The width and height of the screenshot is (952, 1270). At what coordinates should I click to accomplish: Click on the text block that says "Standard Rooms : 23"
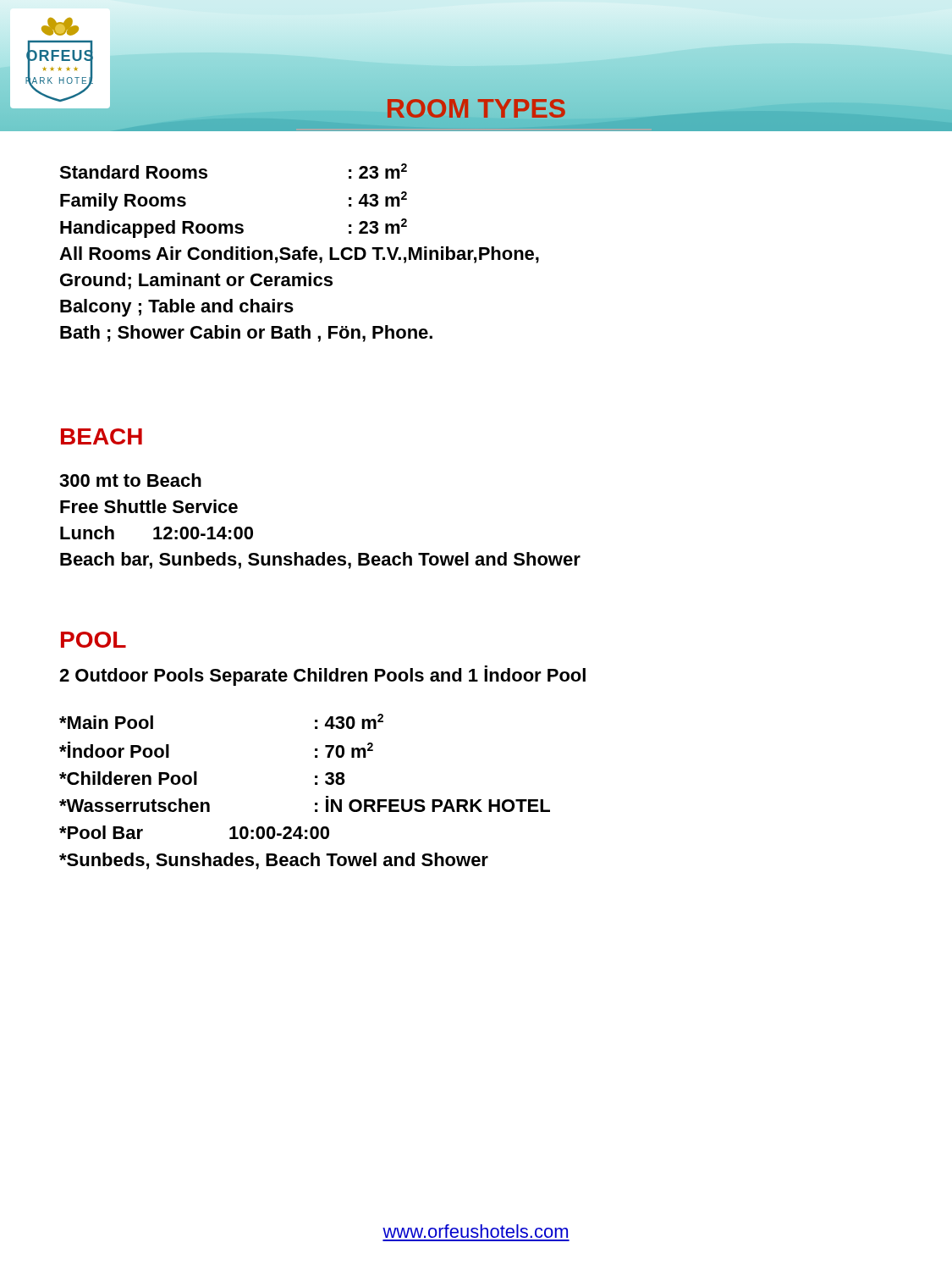point(476,252)
